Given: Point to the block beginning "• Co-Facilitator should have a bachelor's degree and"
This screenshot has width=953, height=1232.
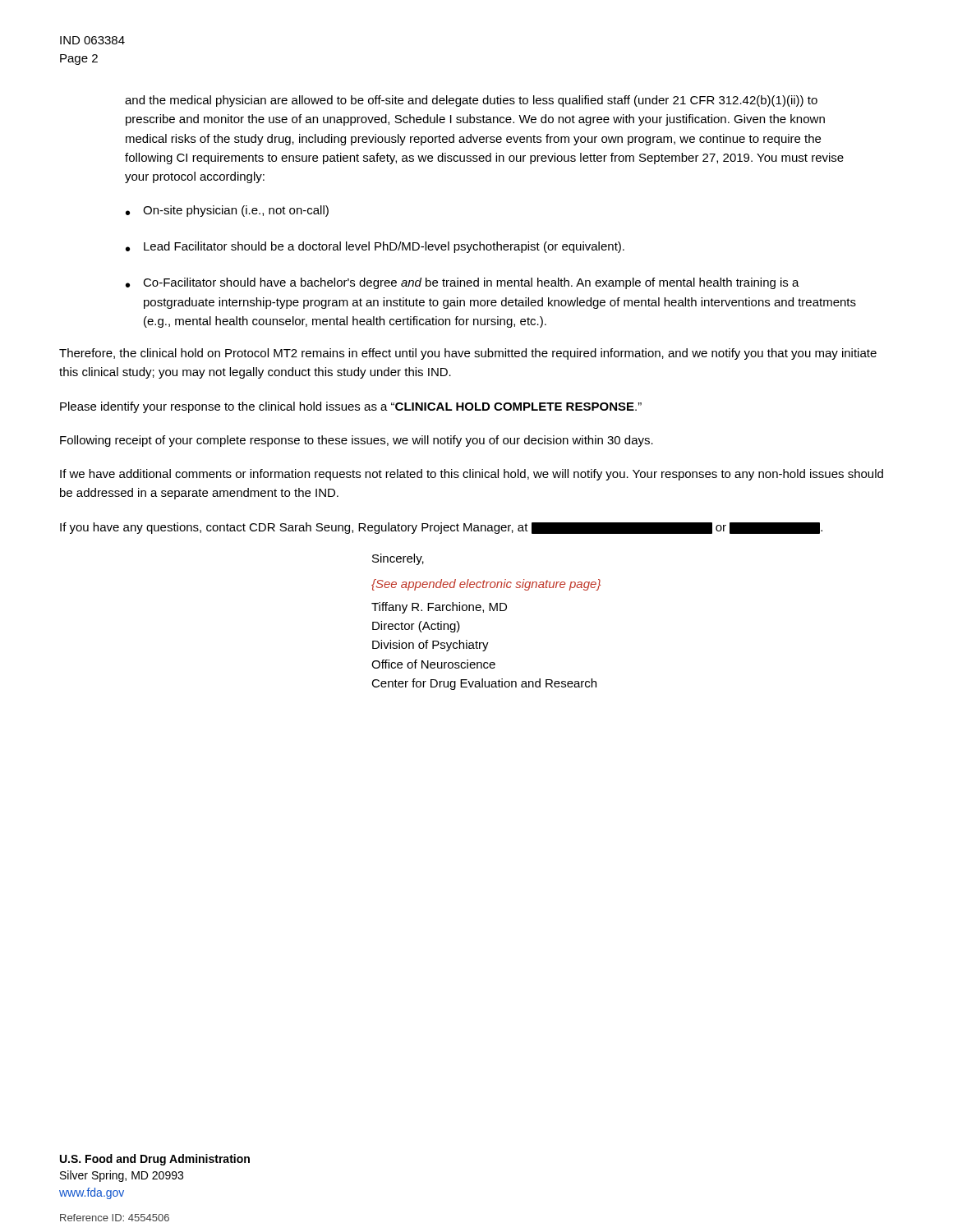Looking at the screenshot, I should coord(493,302).
